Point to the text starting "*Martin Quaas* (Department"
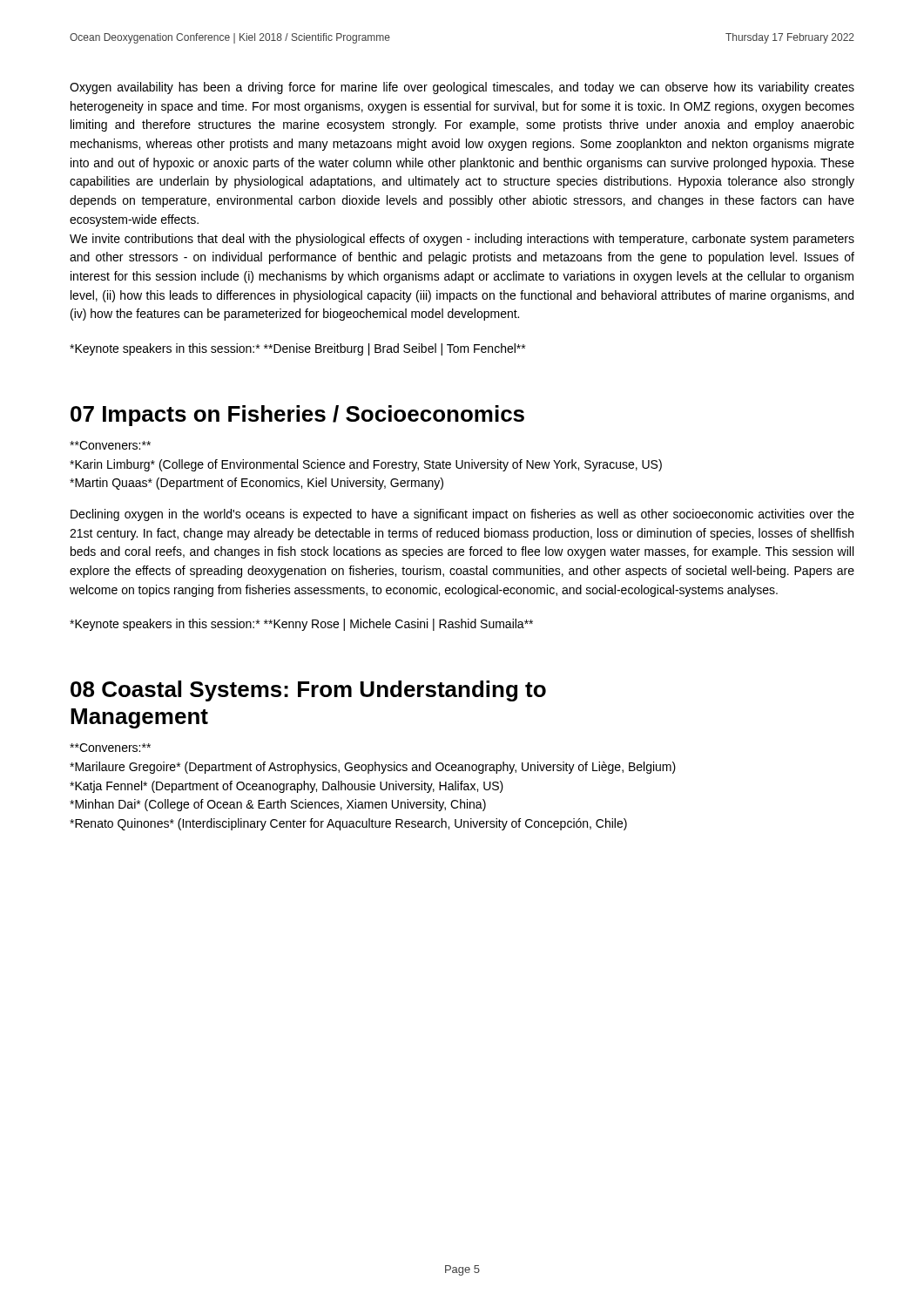 (257, 483)
